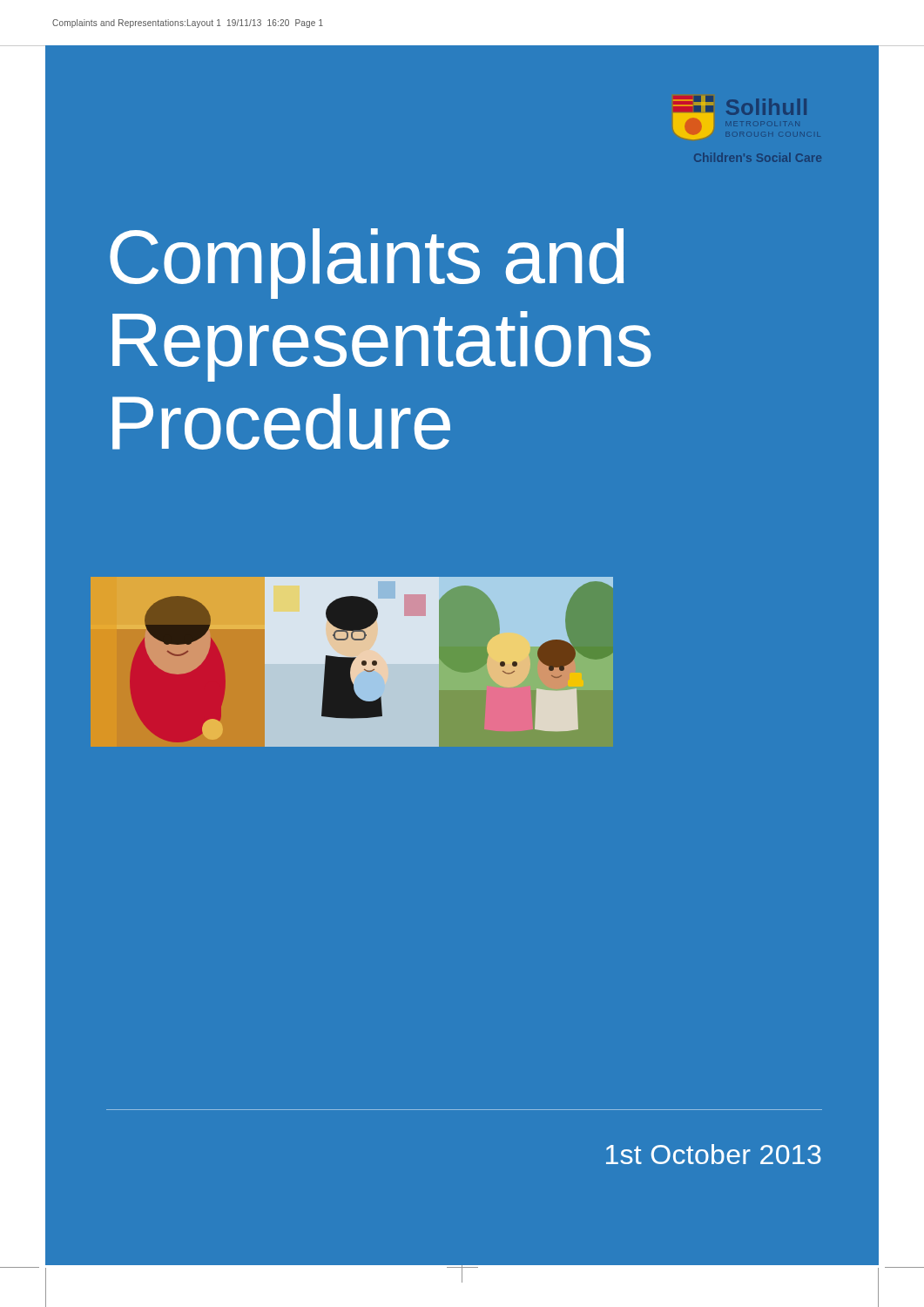
Task: Click on the photo
Action: pyautogui.click(x=352, y=662)
